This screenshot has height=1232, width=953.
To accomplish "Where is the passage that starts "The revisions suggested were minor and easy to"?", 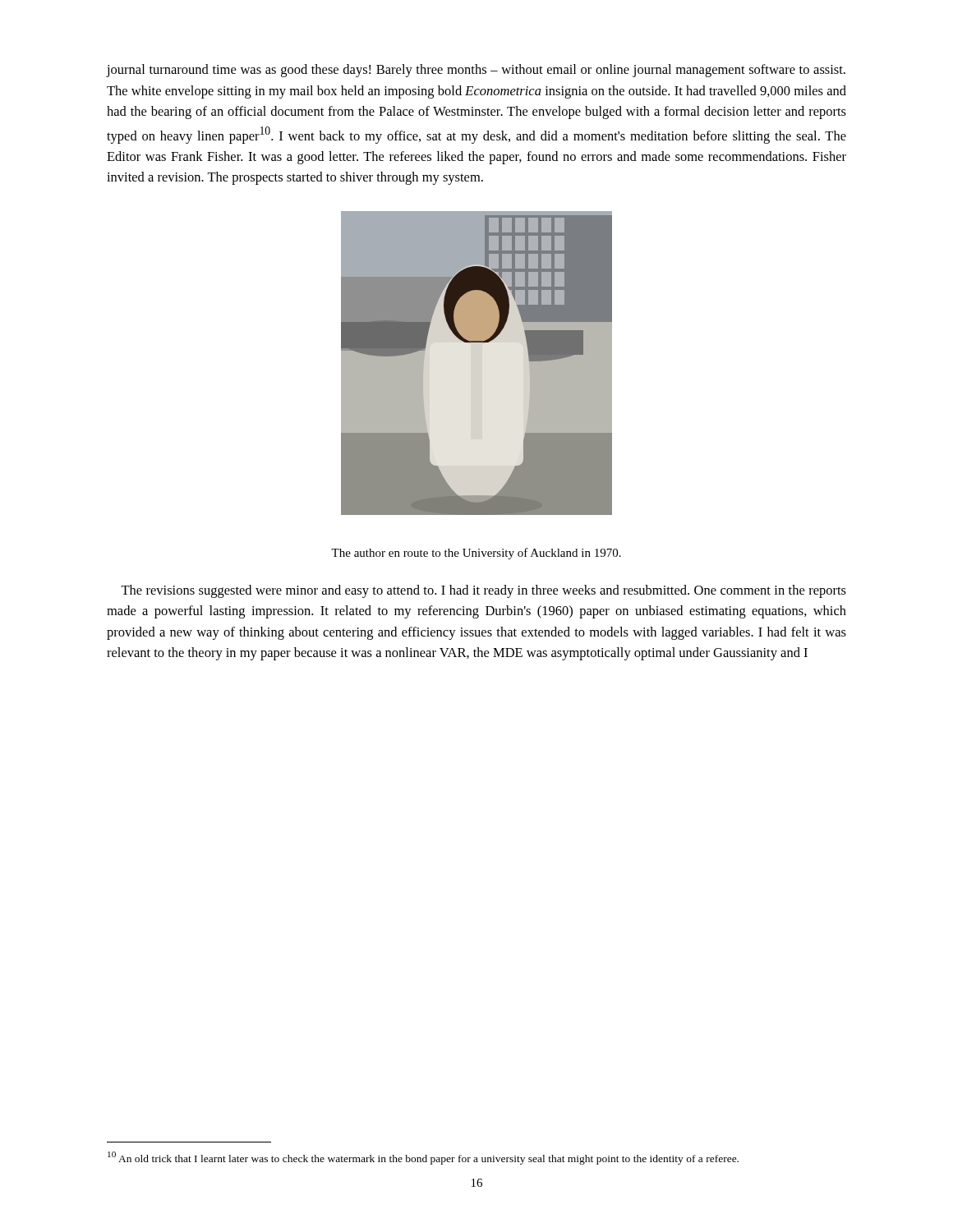I will 476,621.
